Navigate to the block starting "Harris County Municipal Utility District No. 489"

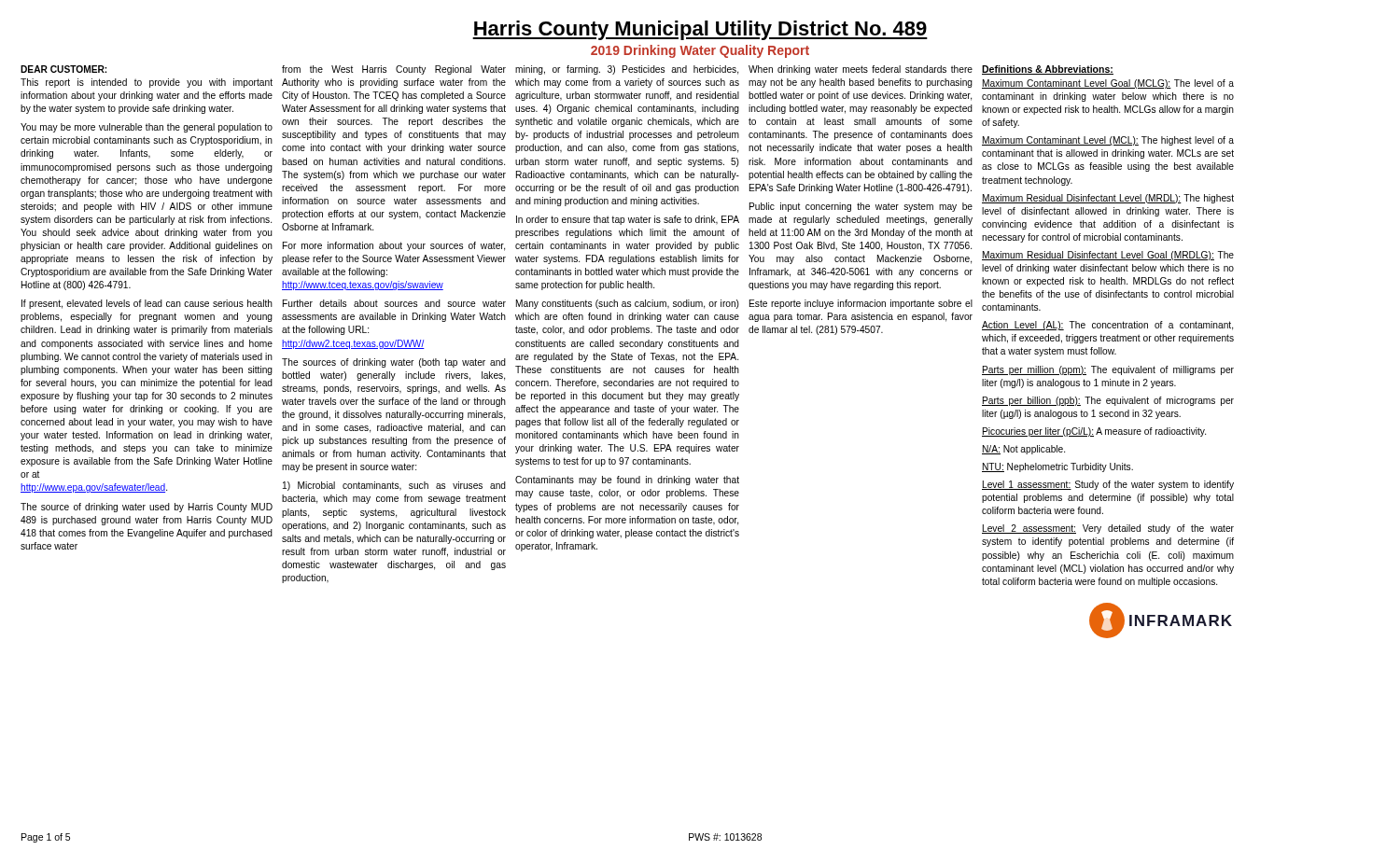[700, 28]
